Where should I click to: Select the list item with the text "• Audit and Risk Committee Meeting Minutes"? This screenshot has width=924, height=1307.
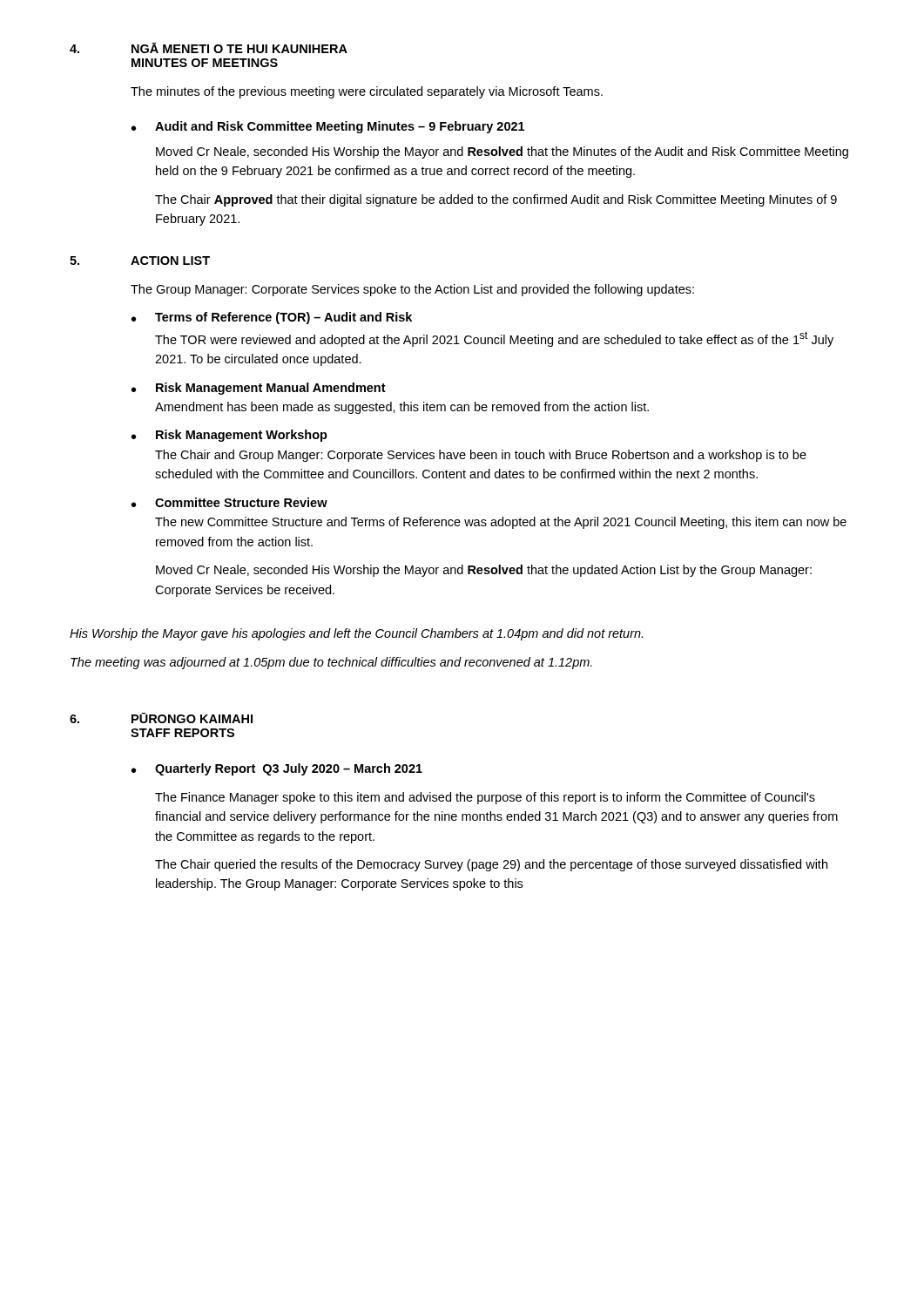(492, 173)
